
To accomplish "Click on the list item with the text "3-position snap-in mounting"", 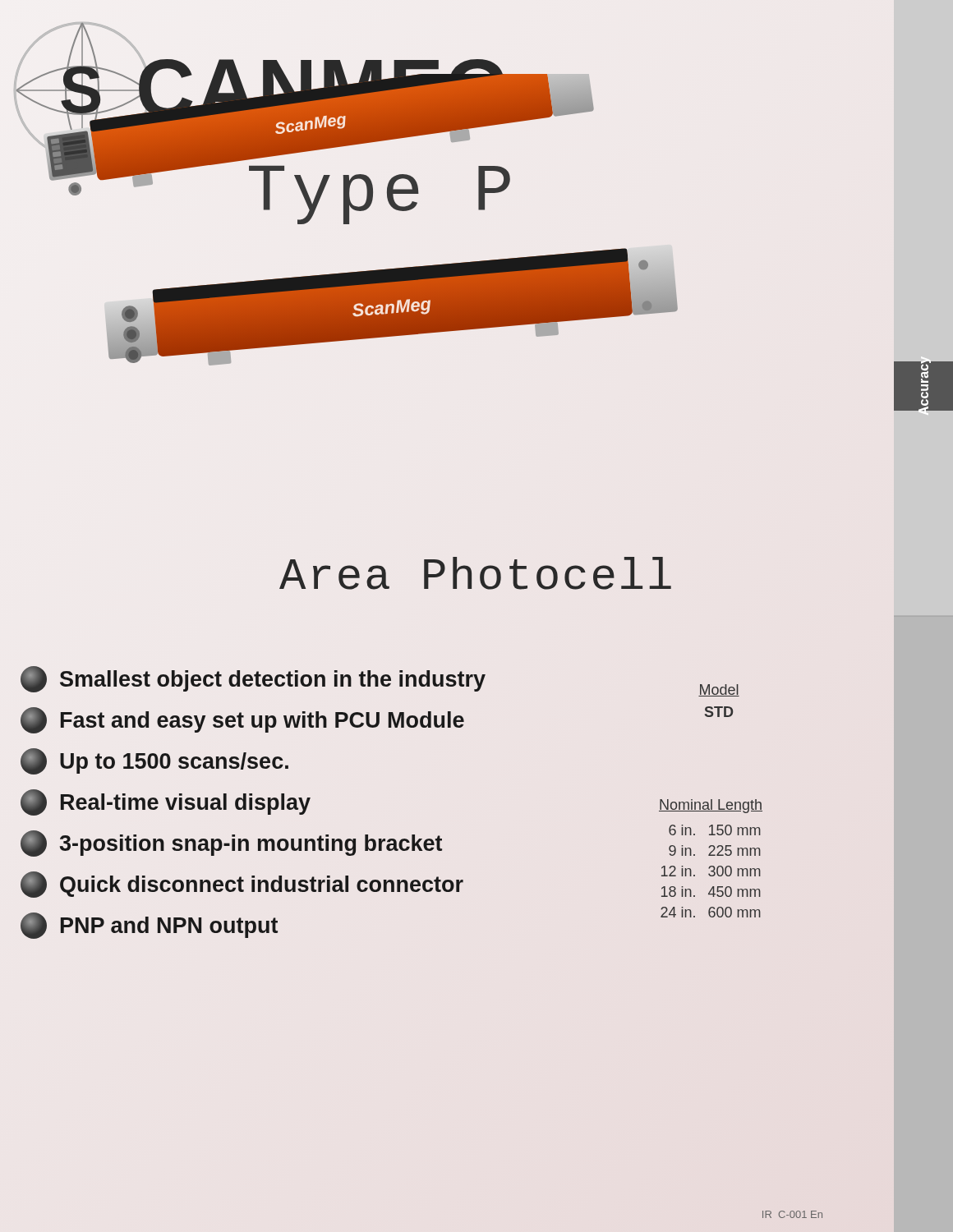I will [231, 843].
